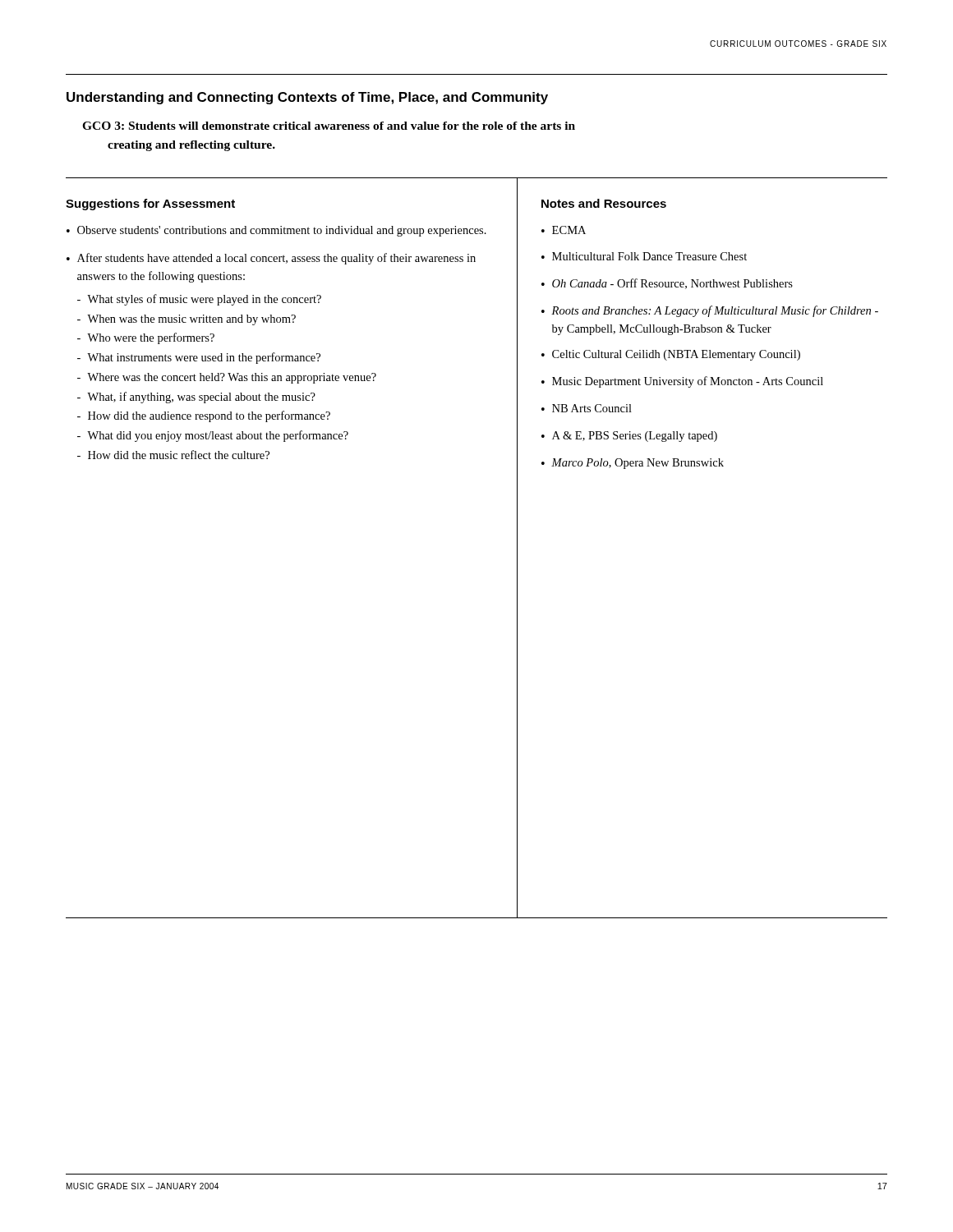Screen dimensions: 1232x953
Task: Where is the passage that starts "• Music Department University"?
Action: point(714,382)
